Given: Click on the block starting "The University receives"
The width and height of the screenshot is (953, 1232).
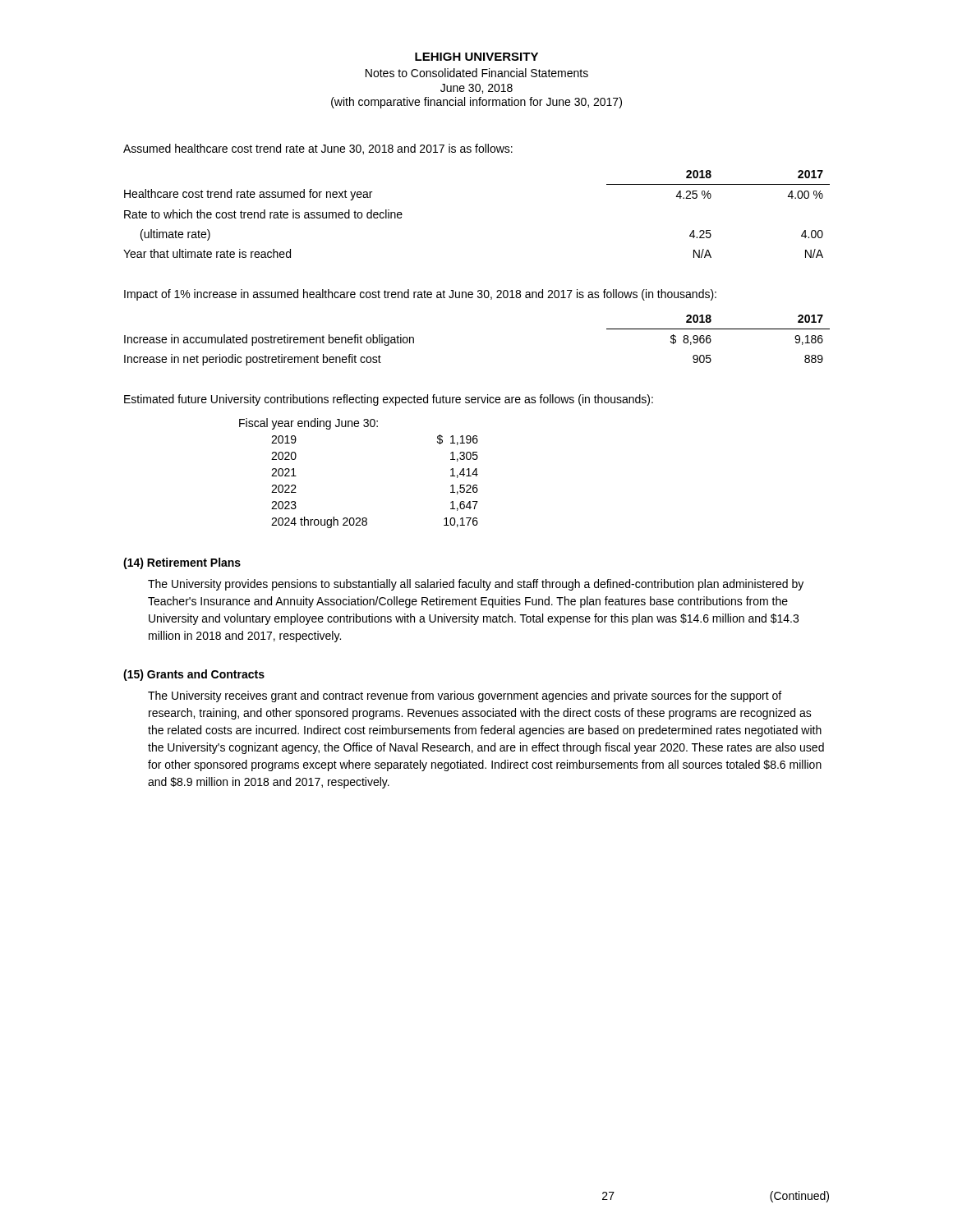Looking at the screenshot, I should (x=486, y=739).
